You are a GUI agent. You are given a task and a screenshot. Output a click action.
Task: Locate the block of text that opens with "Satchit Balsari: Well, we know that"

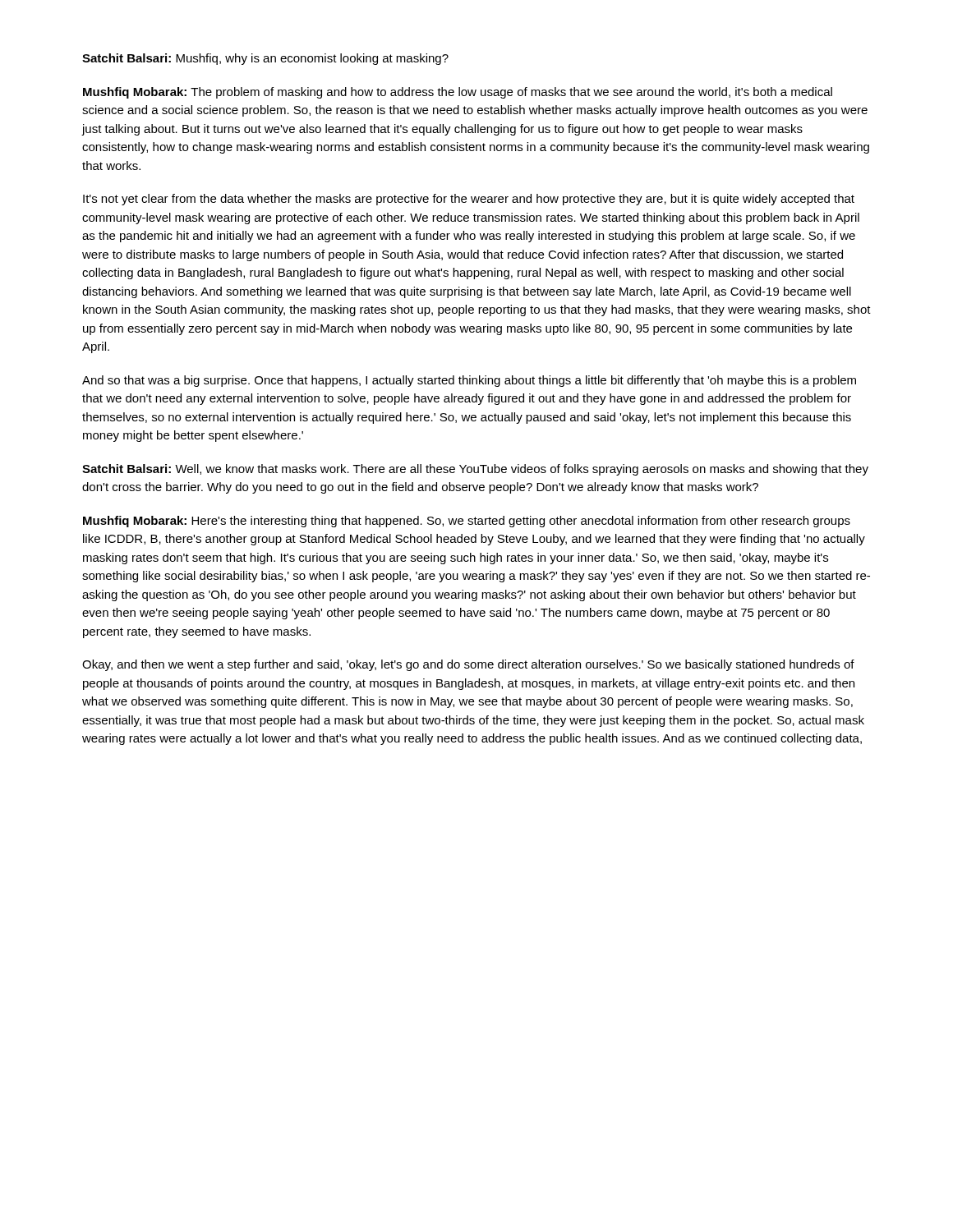[475, 477]
